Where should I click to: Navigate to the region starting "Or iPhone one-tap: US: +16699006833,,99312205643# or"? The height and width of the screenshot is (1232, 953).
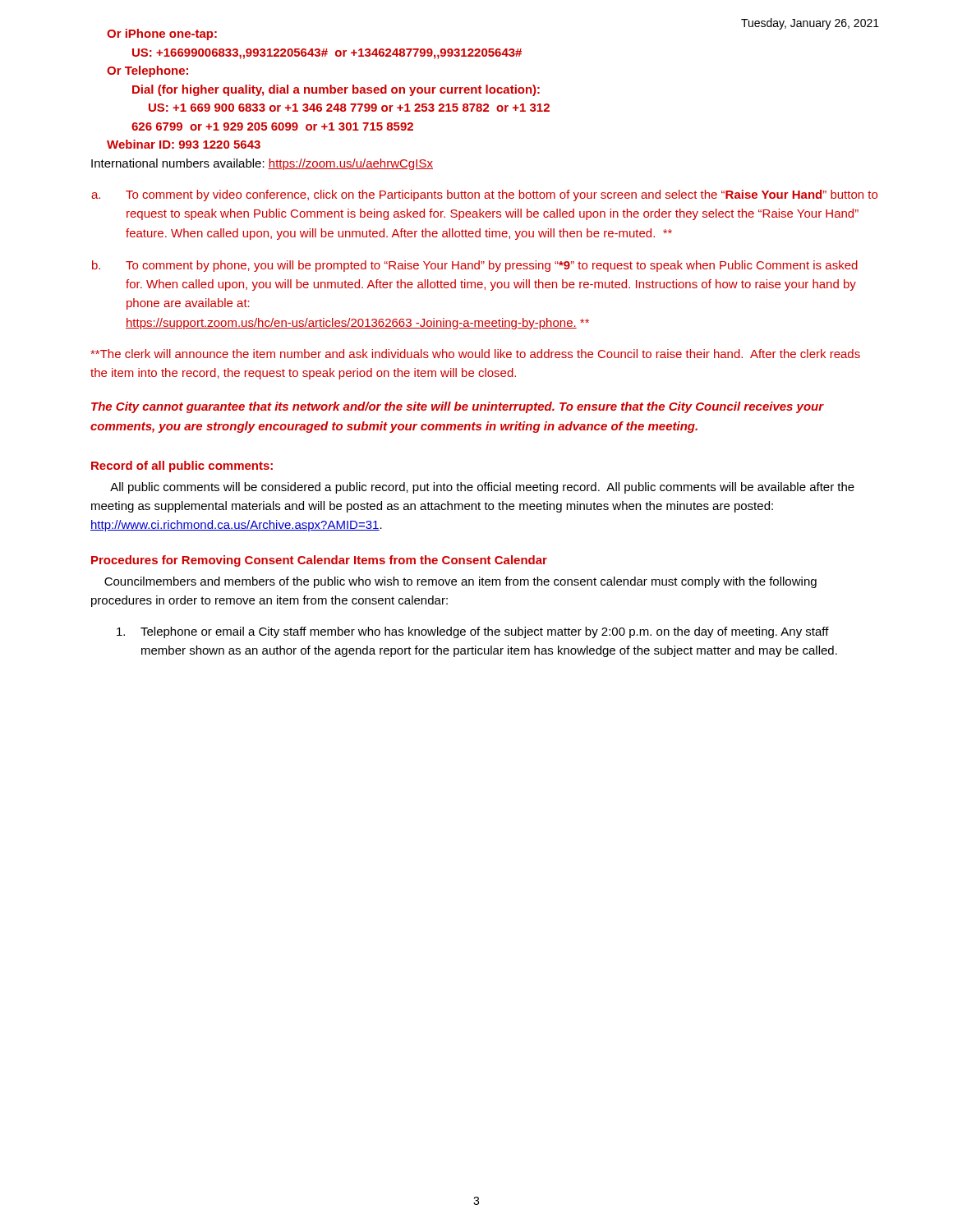(320, 98)
